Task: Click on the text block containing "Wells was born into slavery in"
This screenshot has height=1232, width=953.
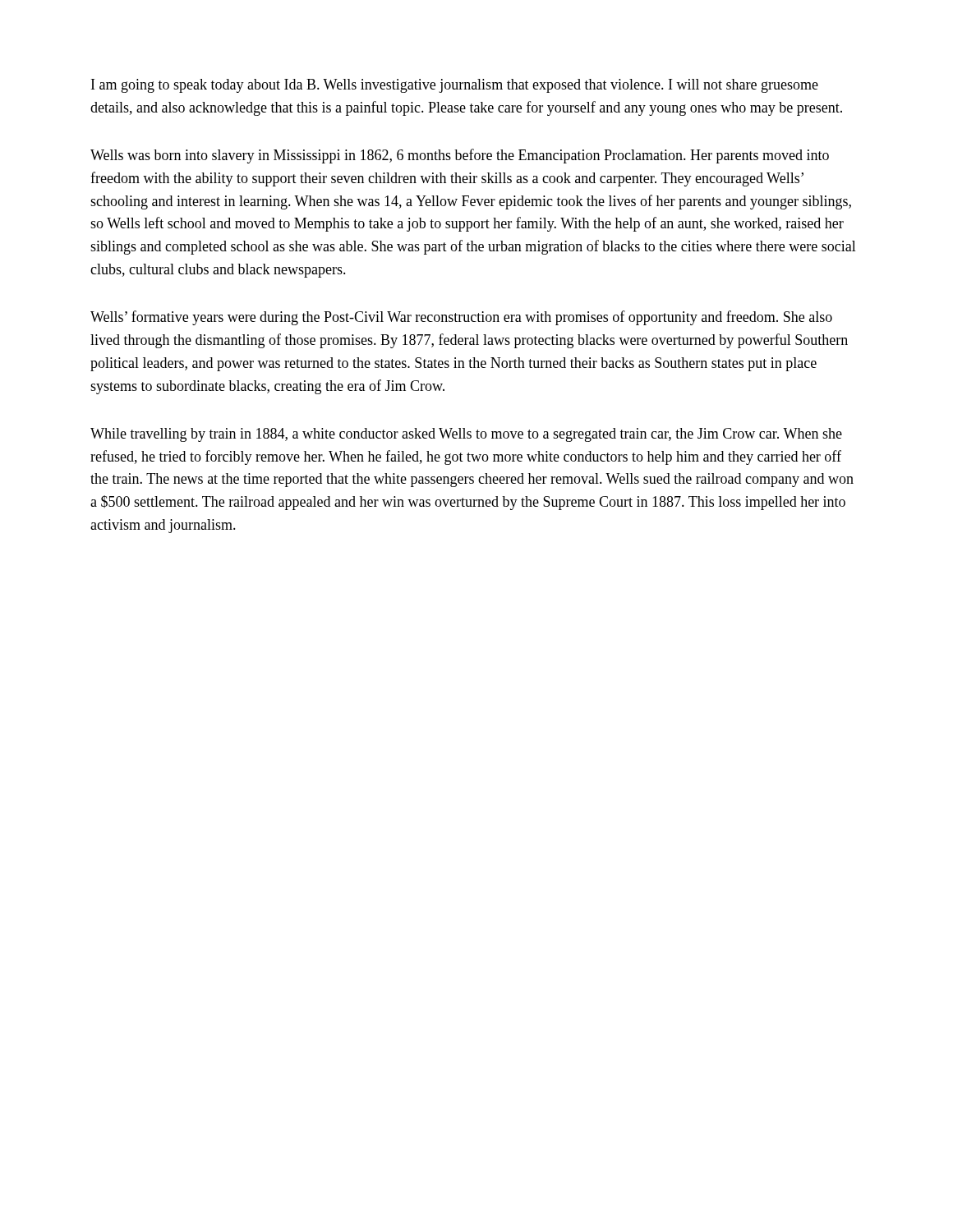Action: pyautogui.click(x=473, y=212)
